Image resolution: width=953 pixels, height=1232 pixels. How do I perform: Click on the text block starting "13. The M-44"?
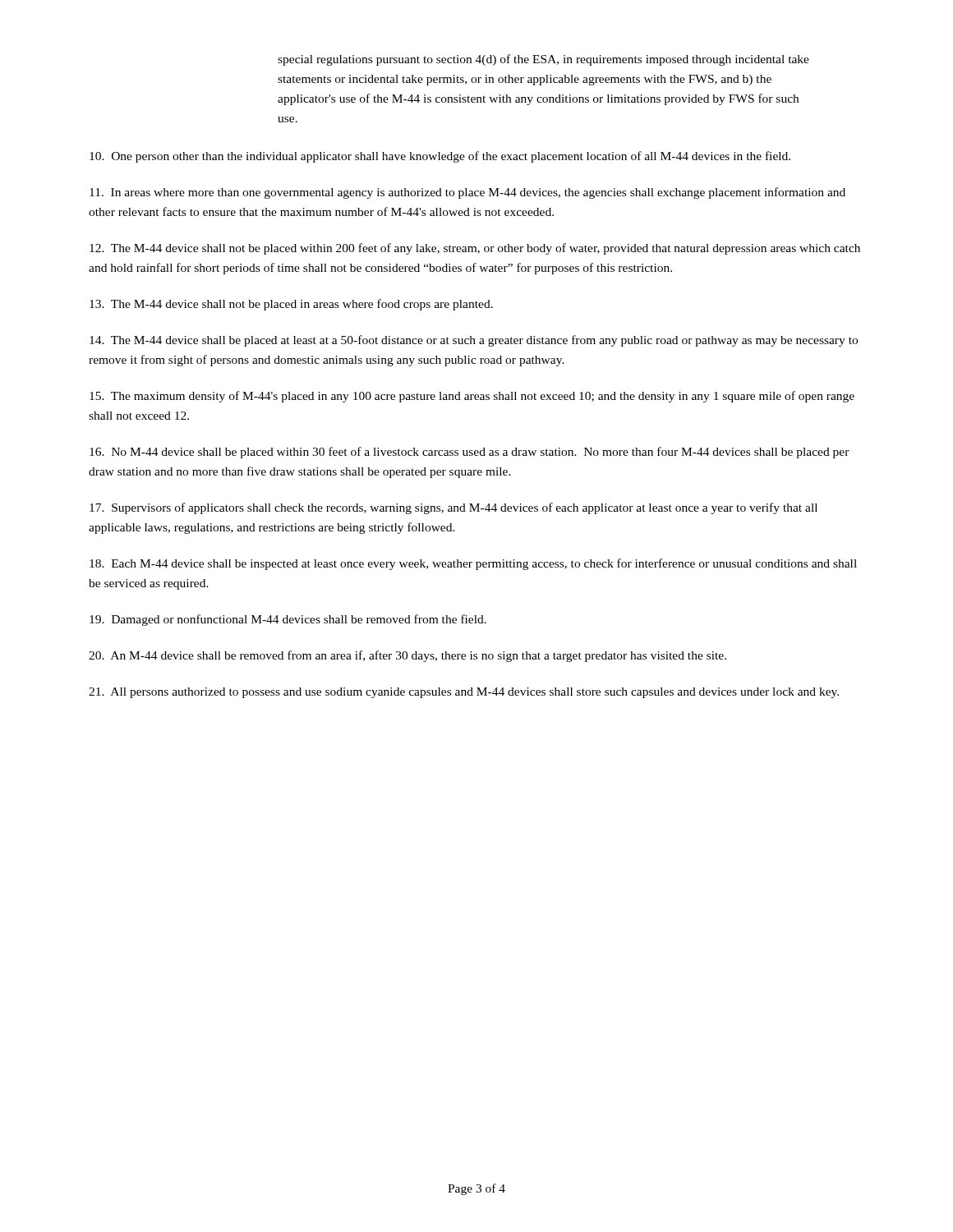point(291,304)
